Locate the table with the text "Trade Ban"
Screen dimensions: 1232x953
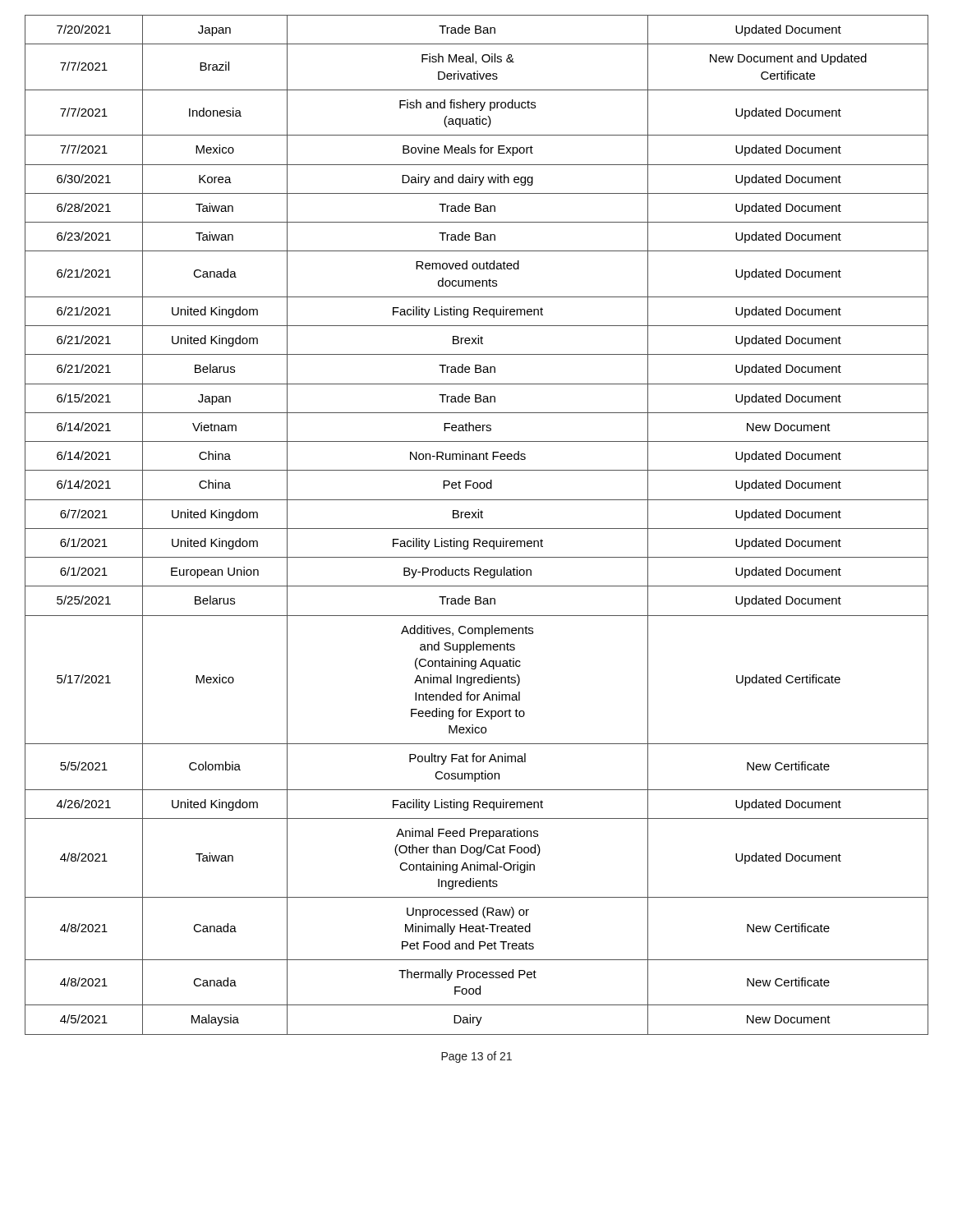tap(476, 525)
